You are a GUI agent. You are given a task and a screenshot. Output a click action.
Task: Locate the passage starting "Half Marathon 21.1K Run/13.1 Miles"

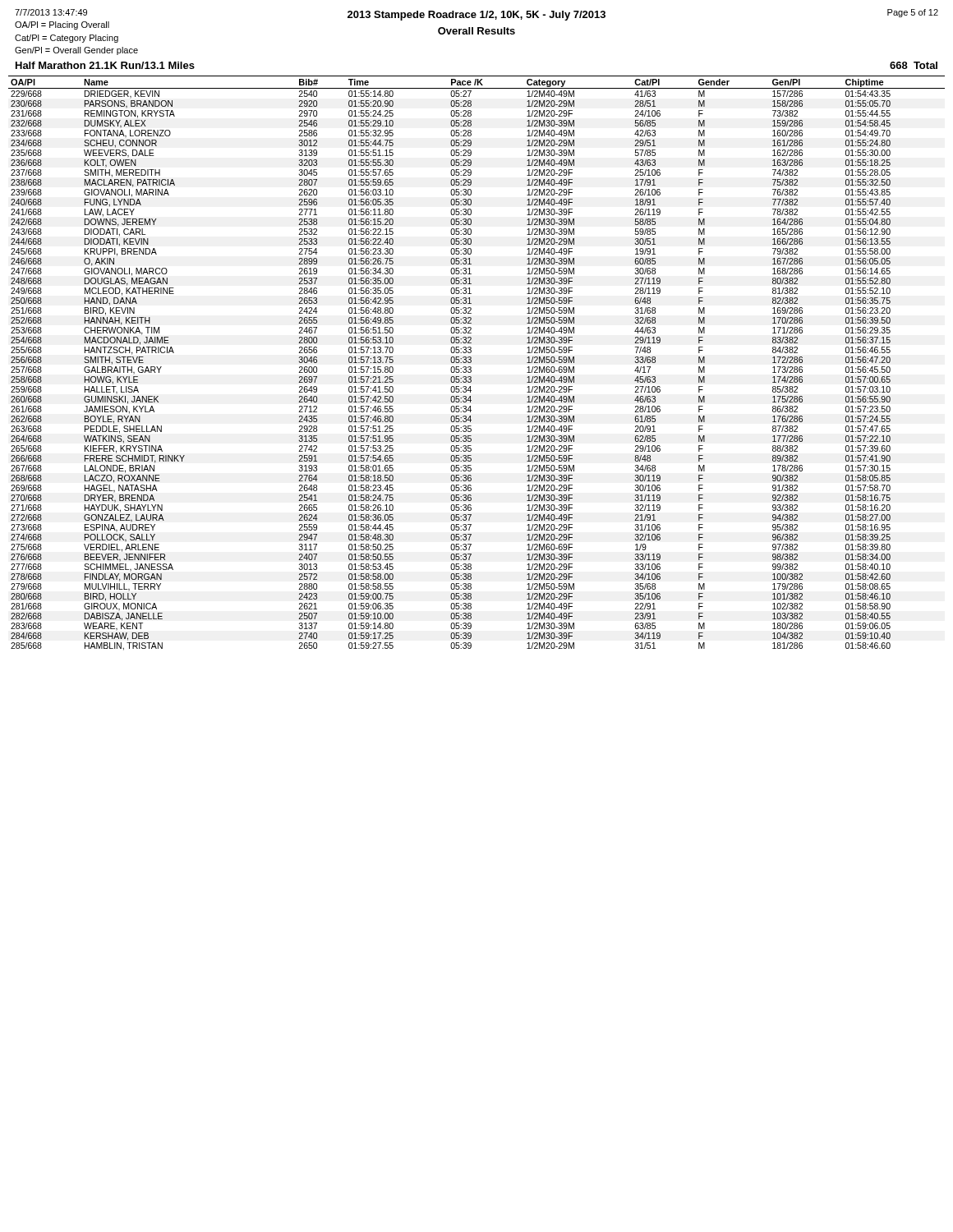(x=105, y=65)
